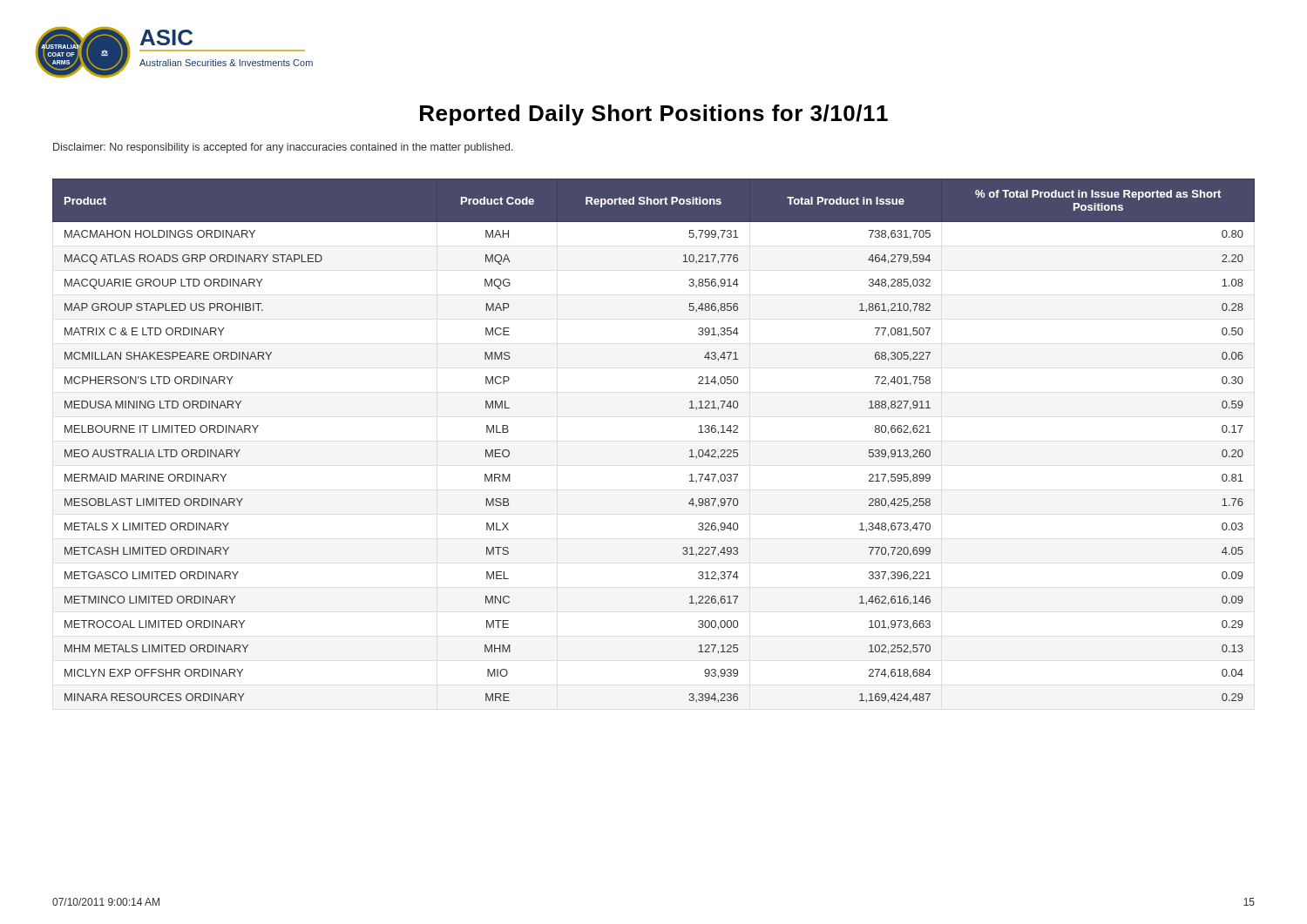Image resolution: width=1307 pixels, height=924 pixels.
Task: Where is the passage that starts "Disclaimer: No responsibility is accepted"?
Action: (283, 147)
